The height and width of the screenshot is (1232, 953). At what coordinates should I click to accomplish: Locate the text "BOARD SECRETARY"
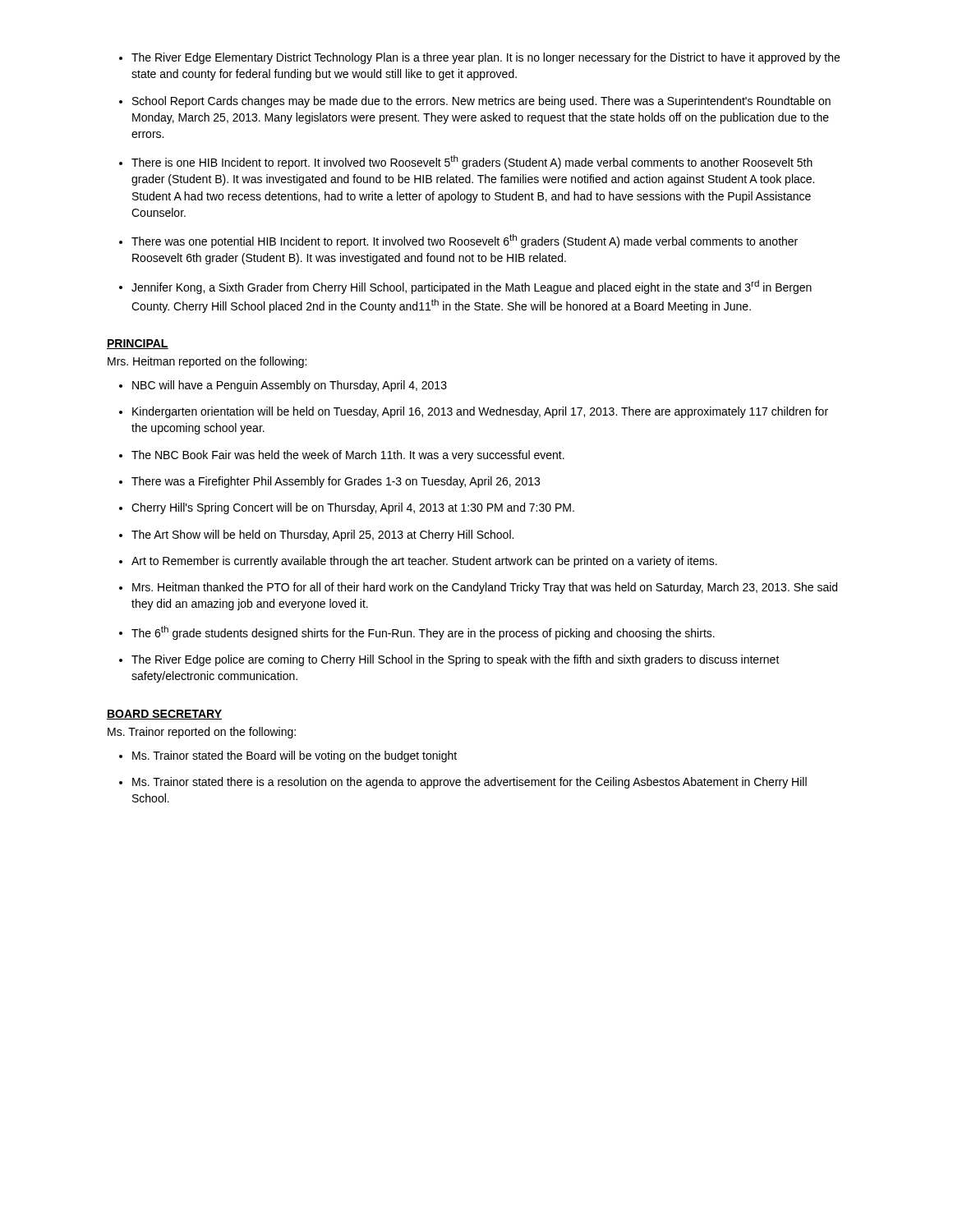pos(164,714)
